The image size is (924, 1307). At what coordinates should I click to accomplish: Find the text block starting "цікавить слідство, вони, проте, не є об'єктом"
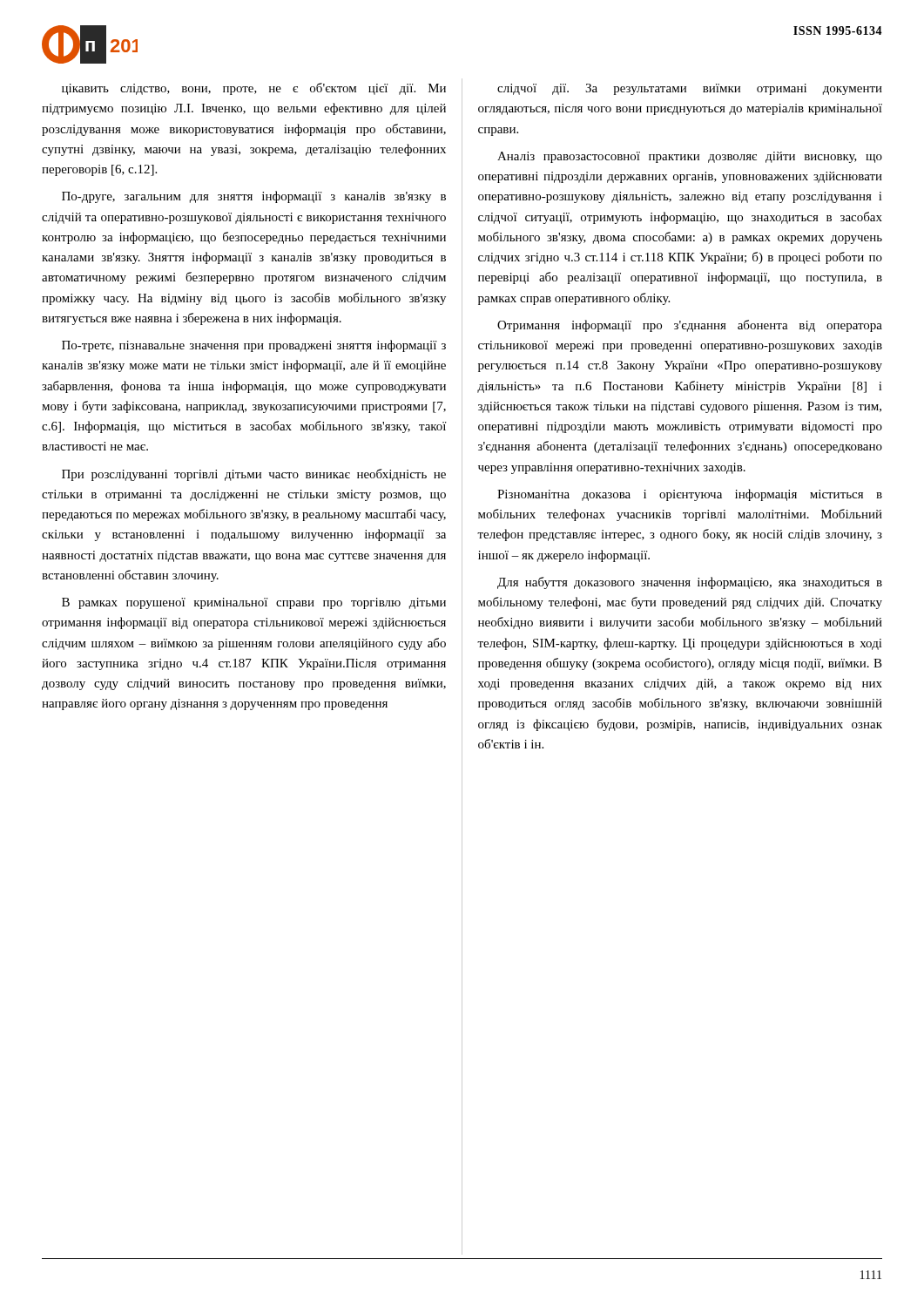click(244, 129)
